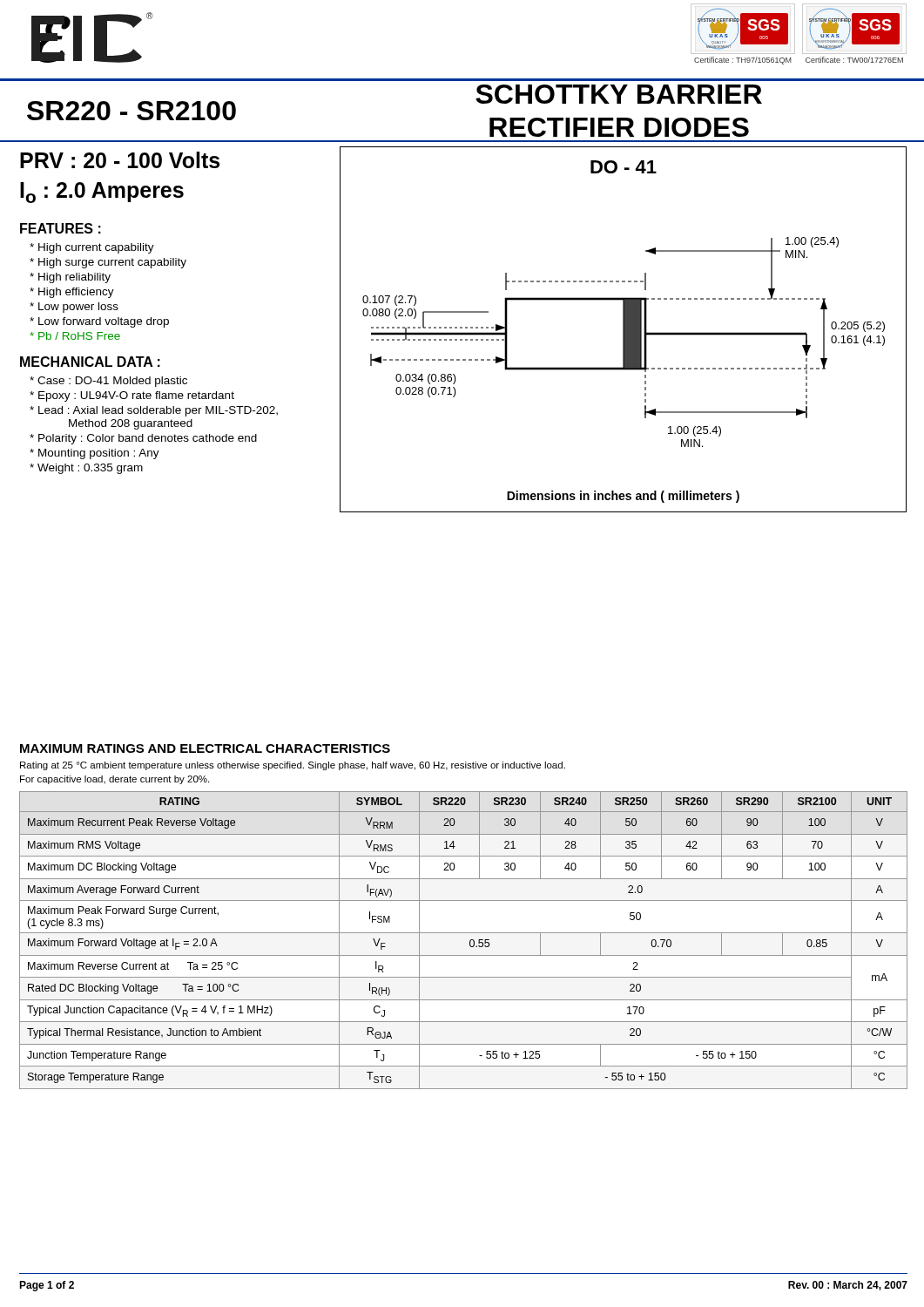Find the block on this page that starts "Pb / RoHS"
Image resolution: width=924 pixels, height=1307 pixels.
click(x=79, y=336)
